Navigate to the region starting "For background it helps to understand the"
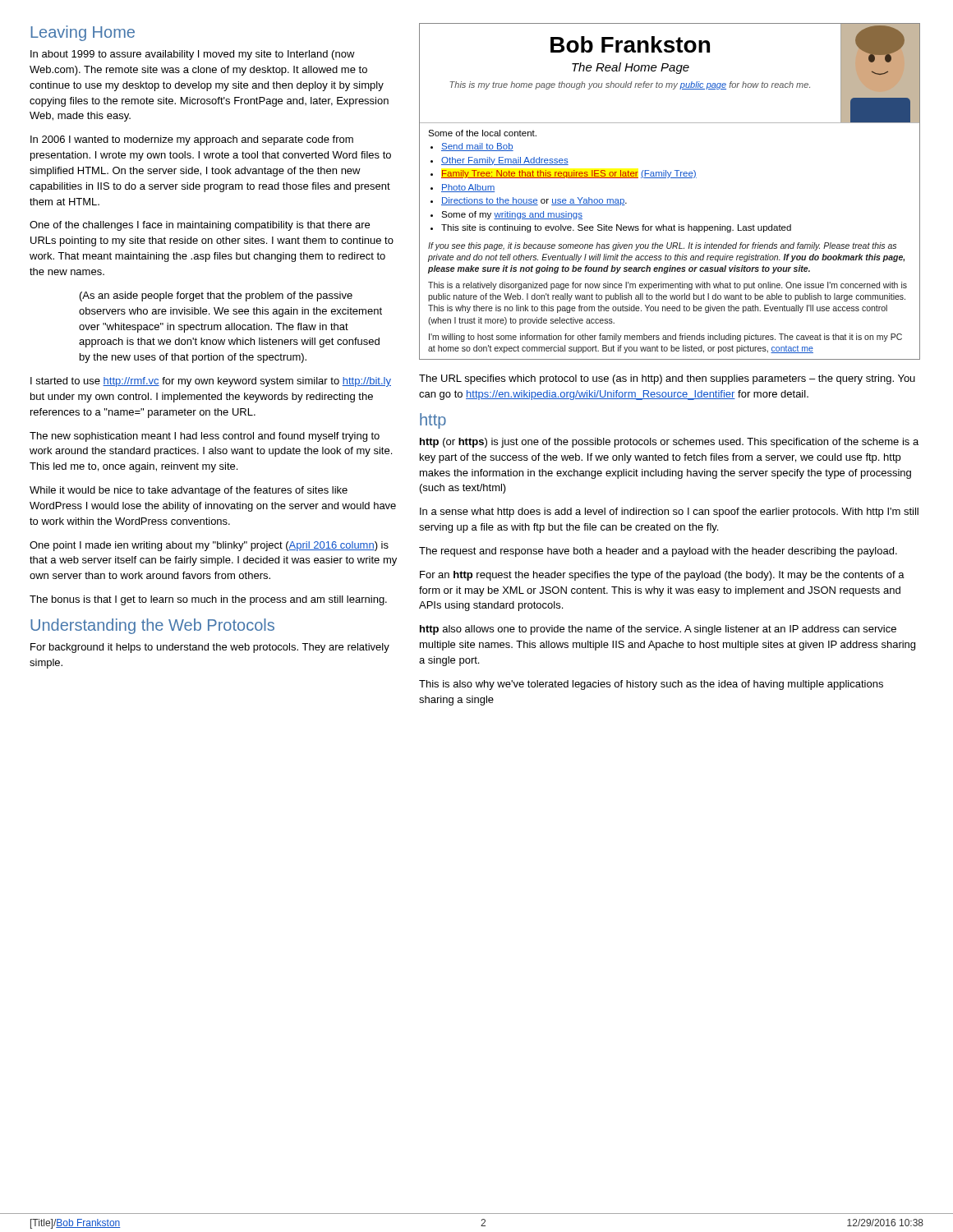Screen dimensions: 1232x953 click(214, 655)
